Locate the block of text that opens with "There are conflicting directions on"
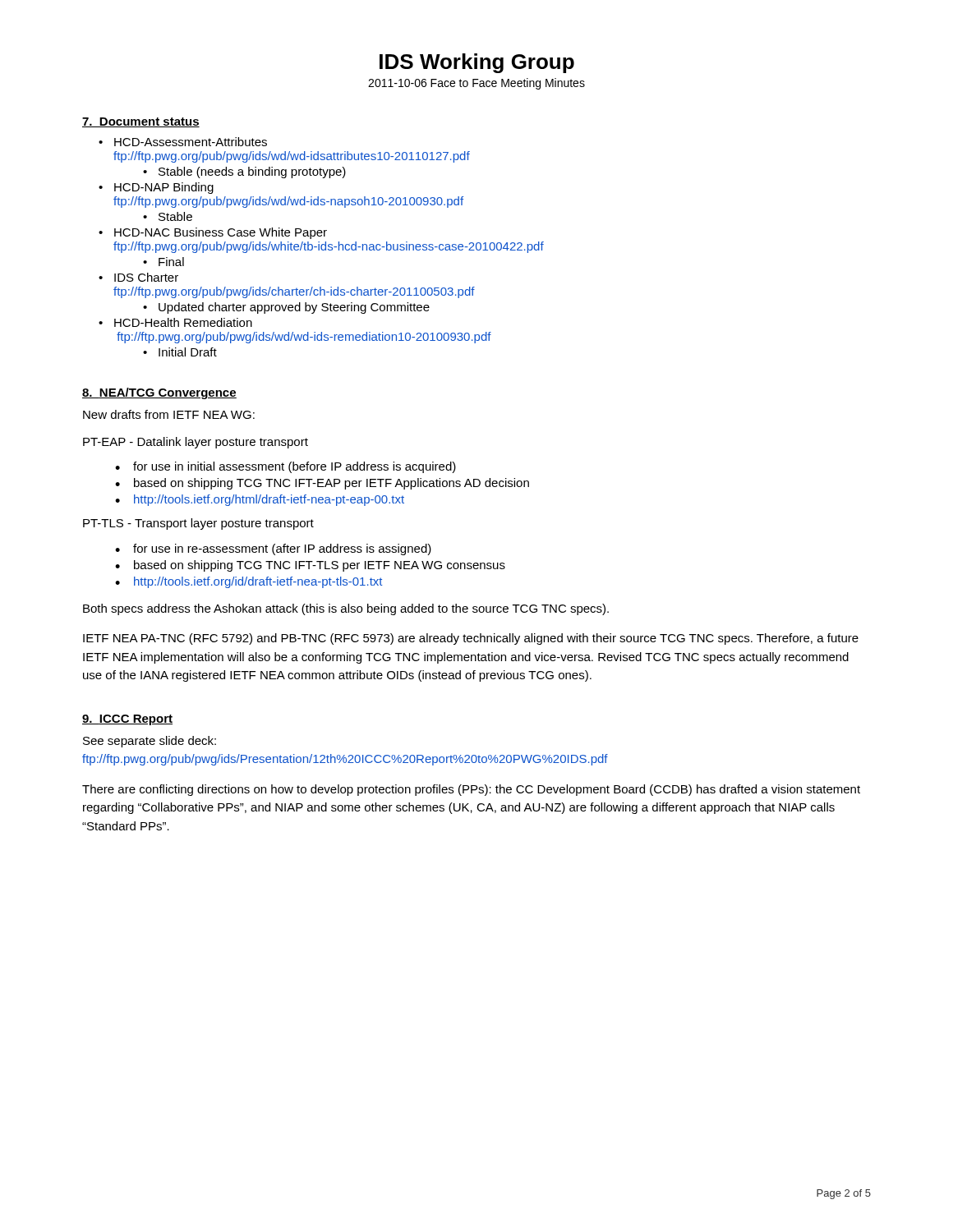953x1232 pixels. (471, 807)
